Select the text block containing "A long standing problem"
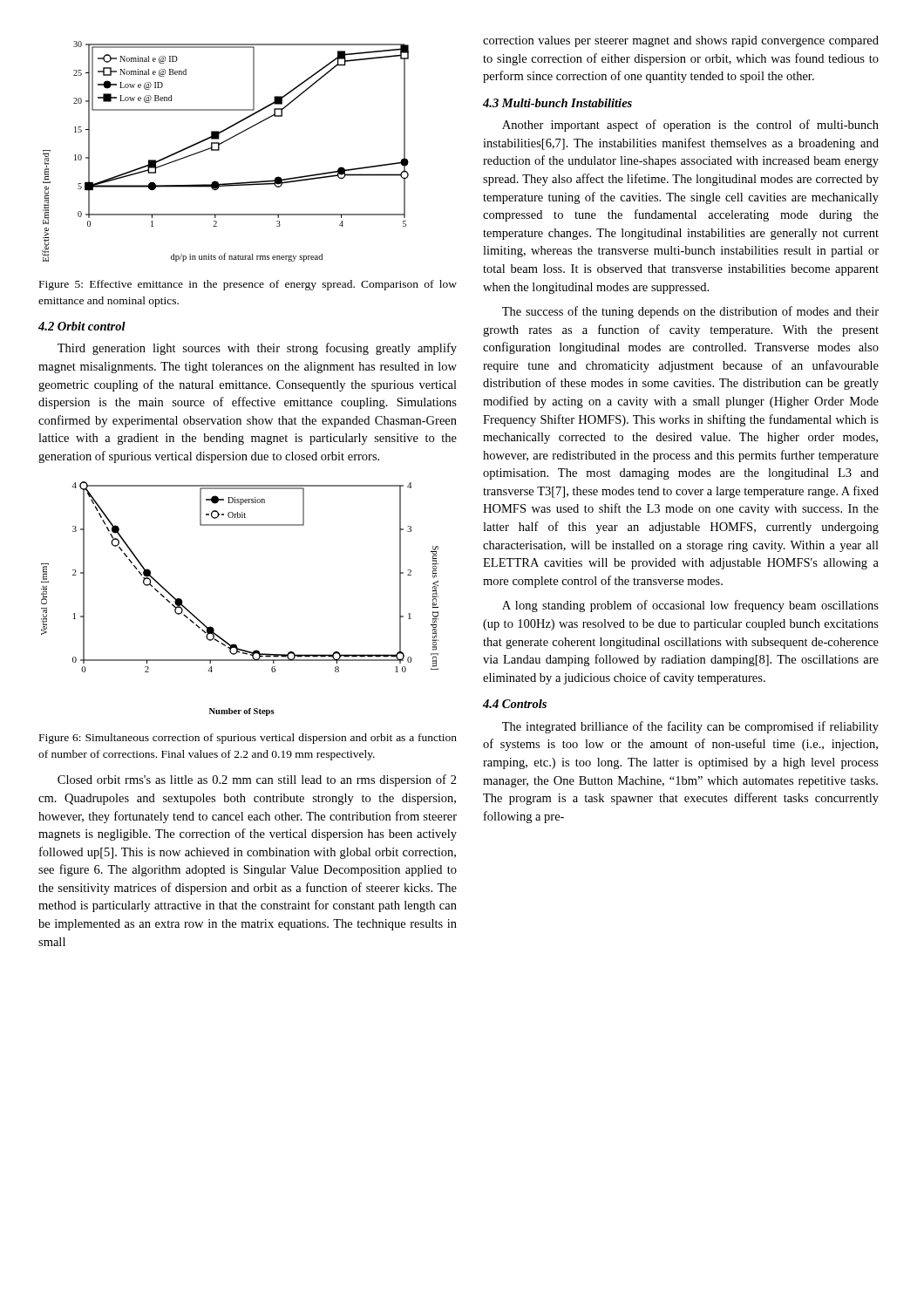 point(681,641)
